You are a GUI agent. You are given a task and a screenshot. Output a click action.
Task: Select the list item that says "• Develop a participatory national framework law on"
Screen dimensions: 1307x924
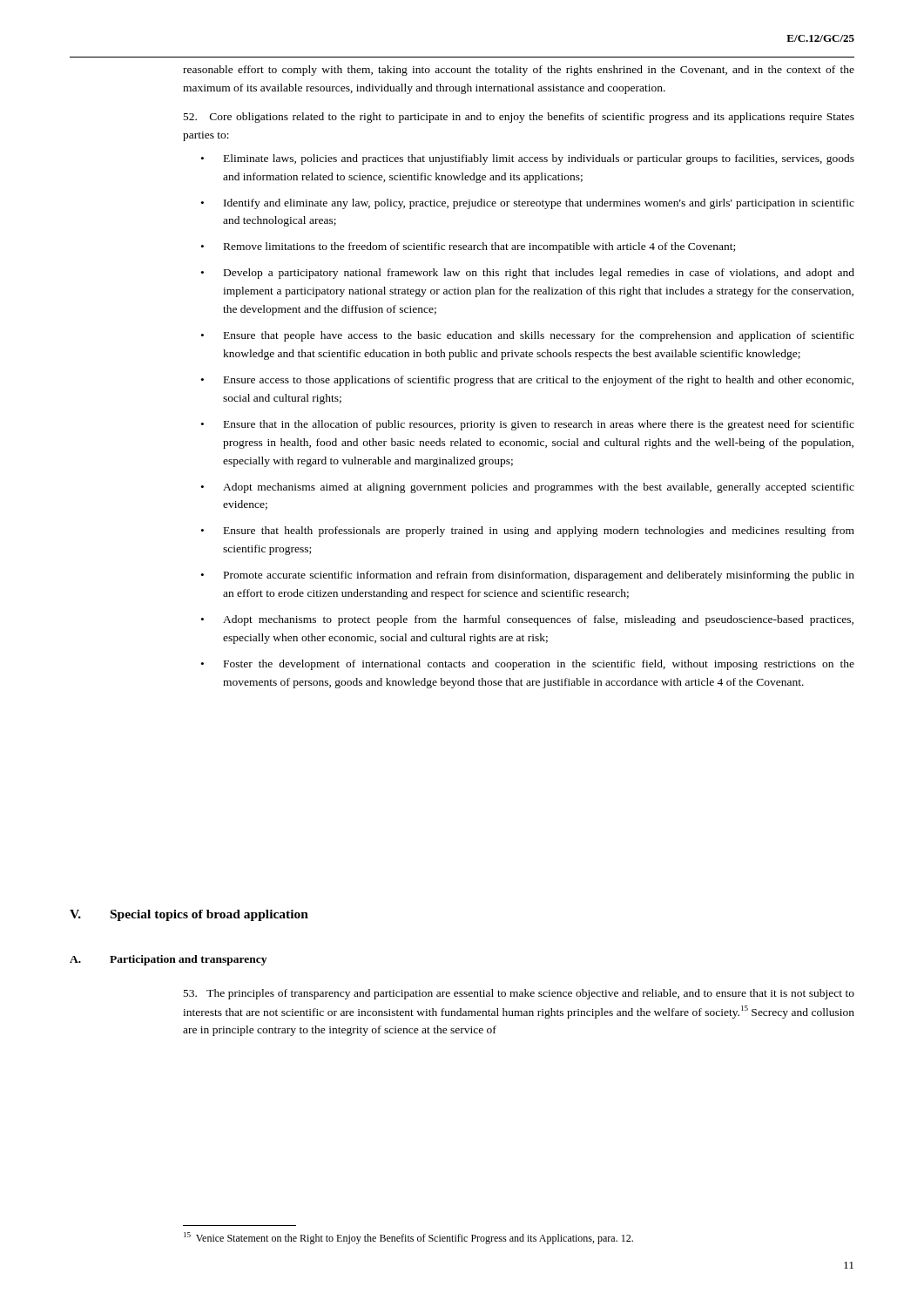(x=527, y=292)
